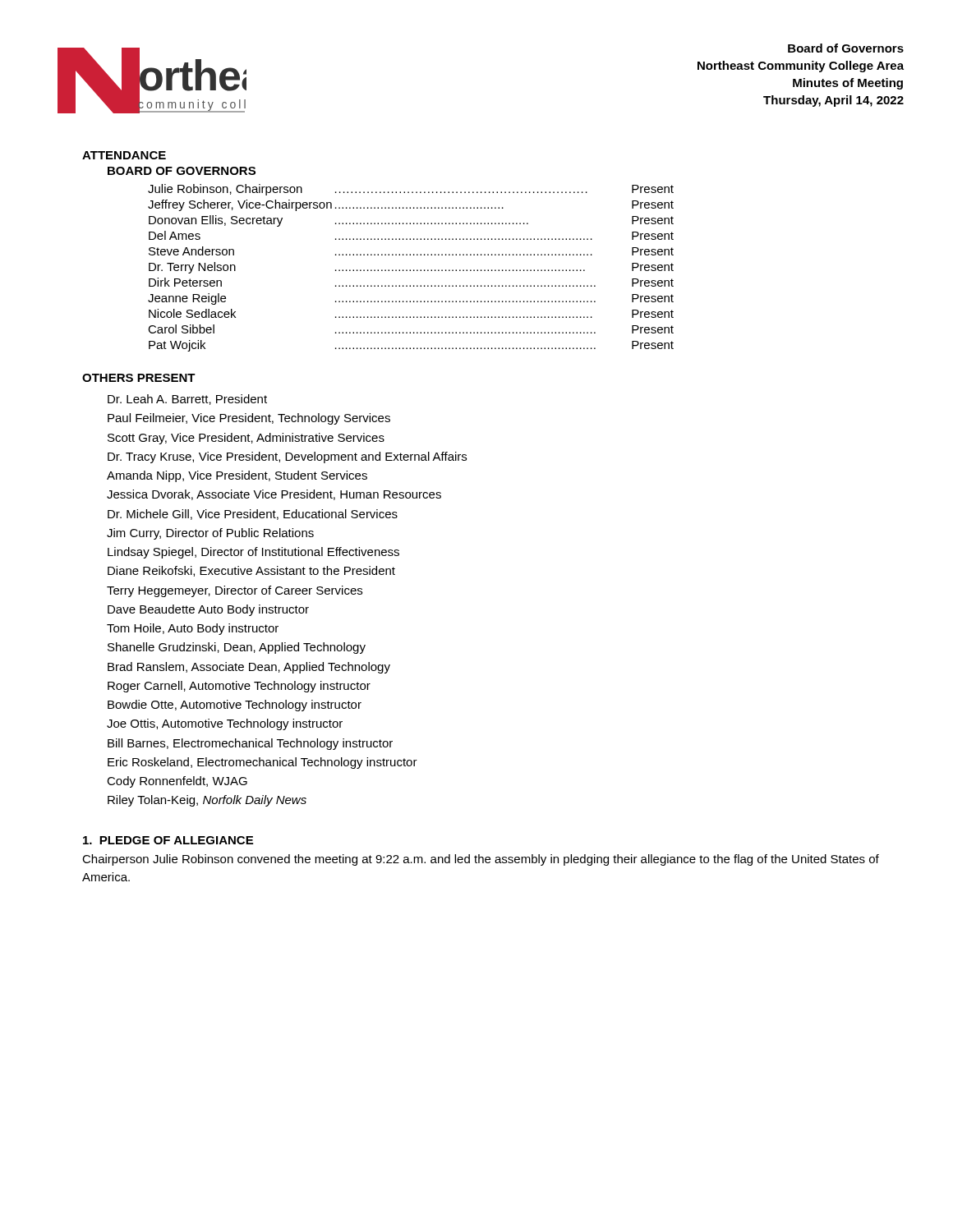Select the list item with the text "Dr. Michele Gill, Vice President, Educational"
The image size is (953, 1232).
tap(252, 513)
